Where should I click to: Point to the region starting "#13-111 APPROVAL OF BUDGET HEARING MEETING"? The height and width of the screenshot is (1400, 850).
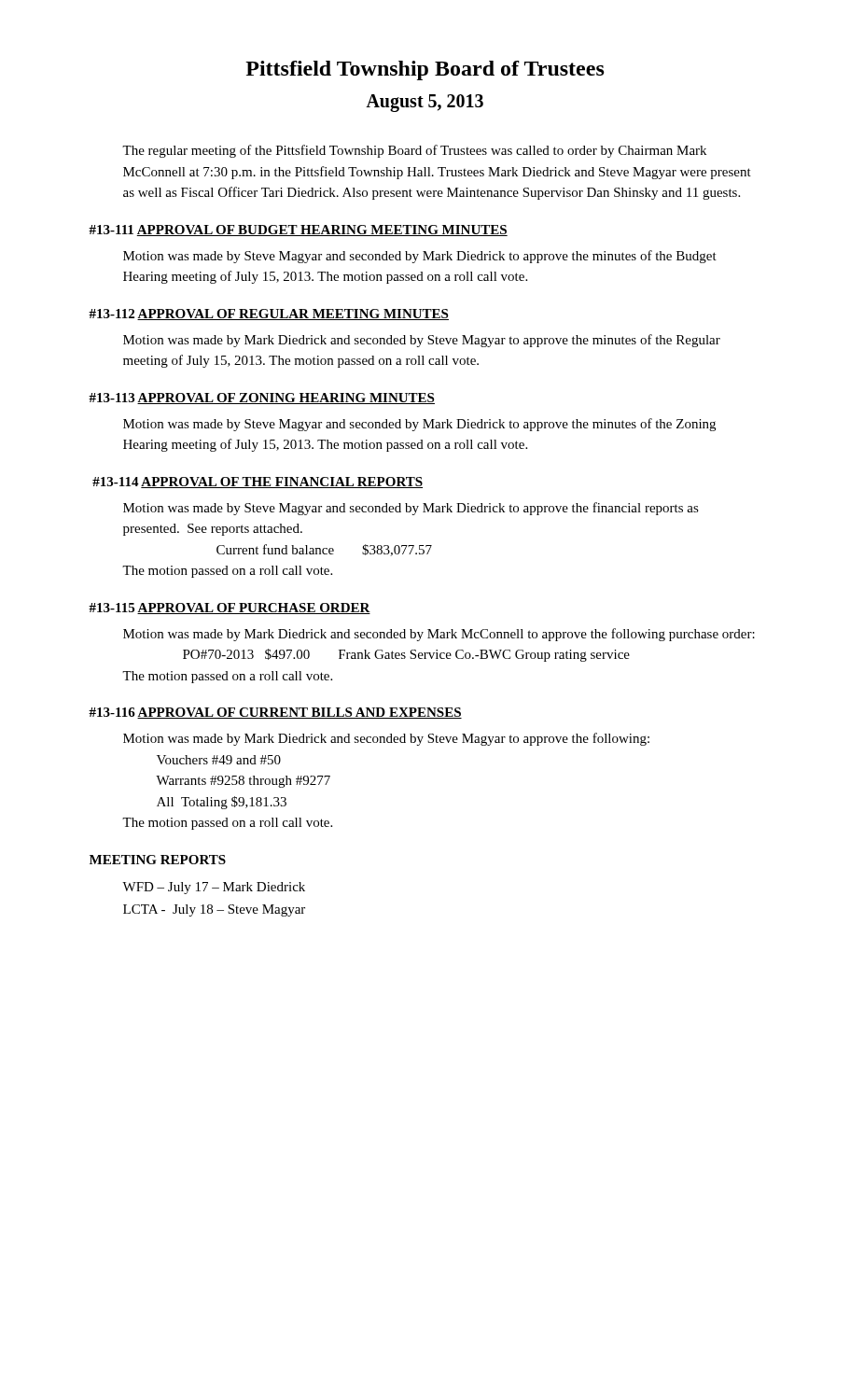point(298,229)
